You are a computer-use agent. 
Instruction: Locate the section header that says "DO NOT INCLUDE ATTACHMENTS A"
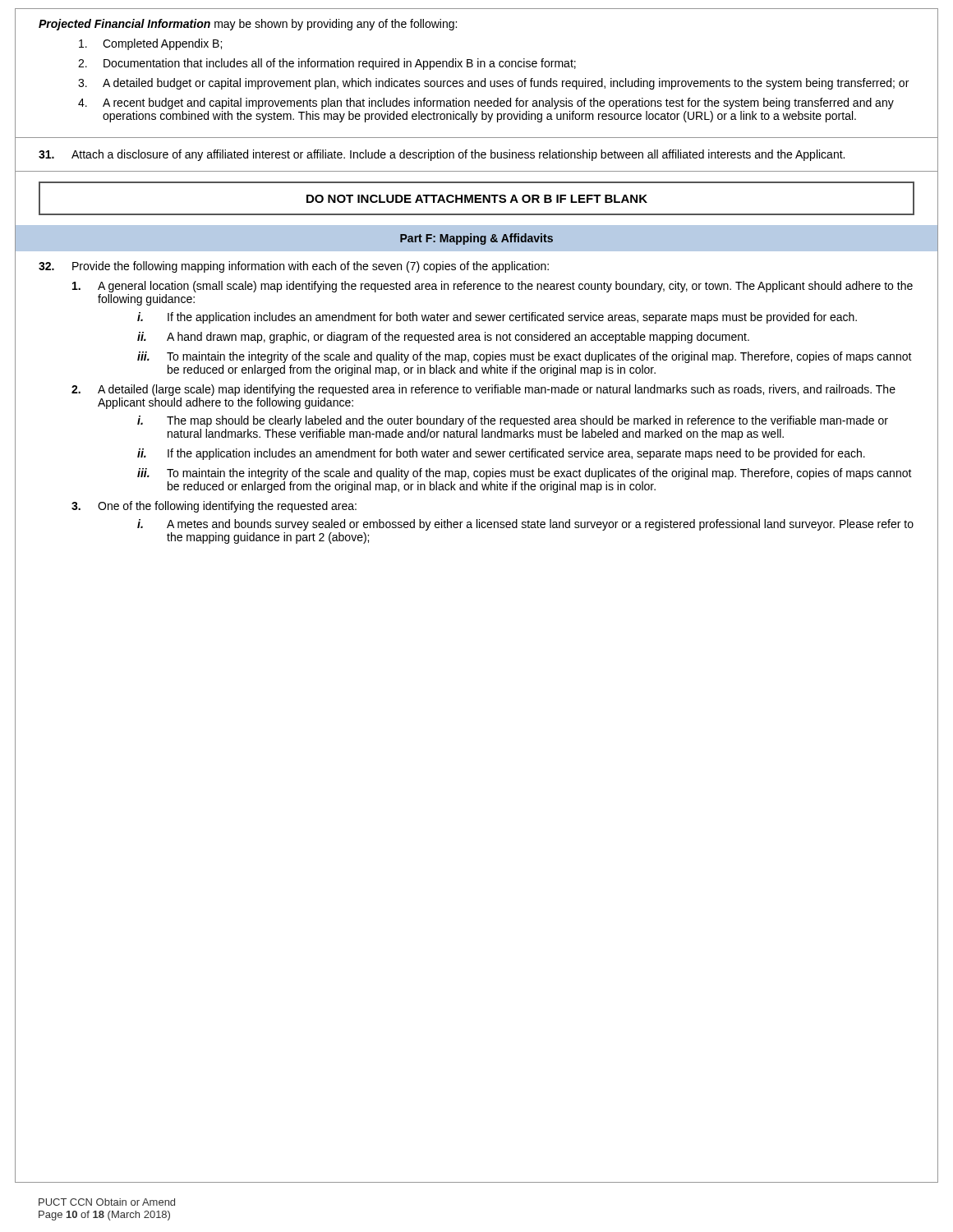tap(476, 198)
